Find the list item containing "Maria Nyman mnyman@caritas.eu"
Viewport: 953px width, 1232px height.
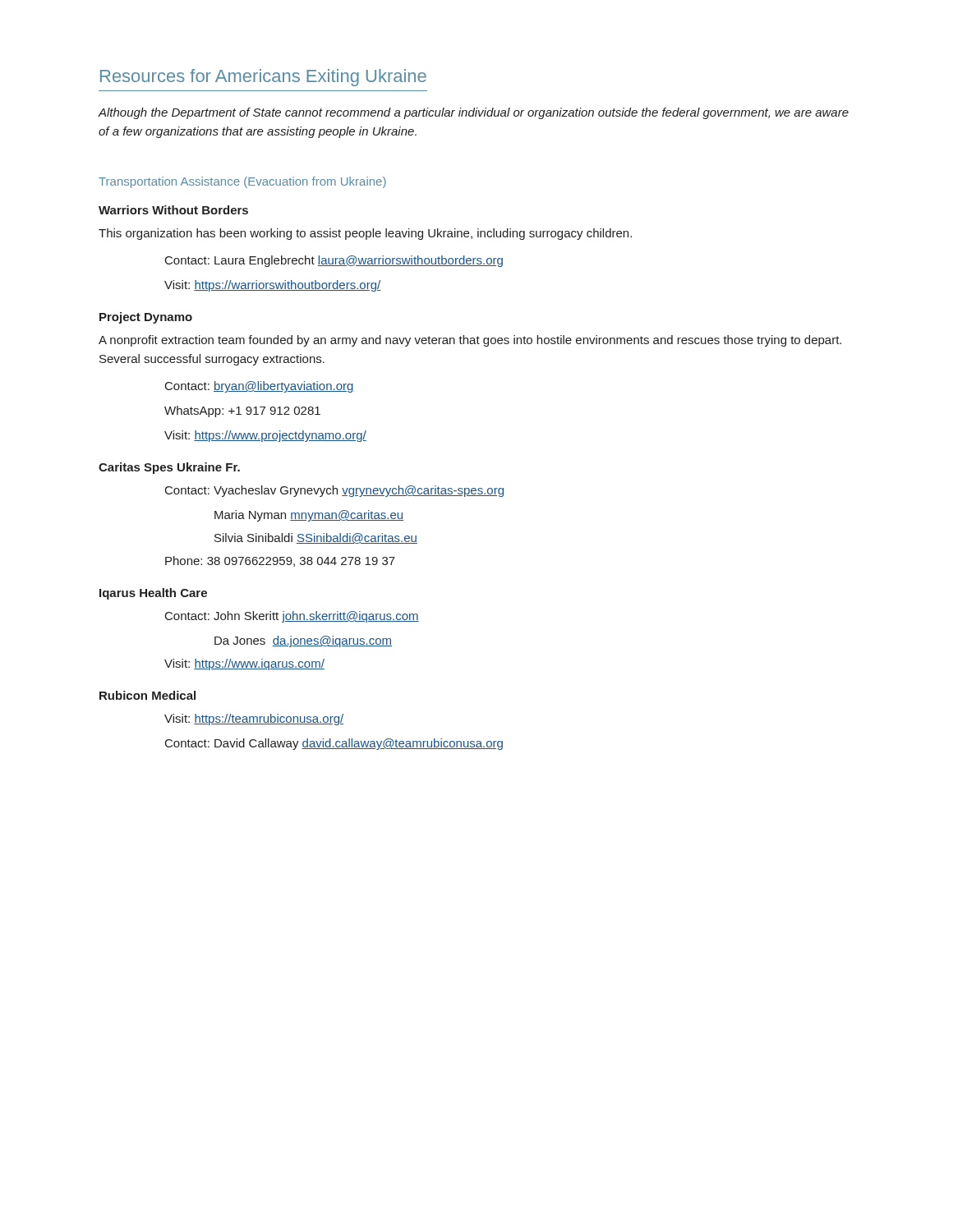pos(309,515)
